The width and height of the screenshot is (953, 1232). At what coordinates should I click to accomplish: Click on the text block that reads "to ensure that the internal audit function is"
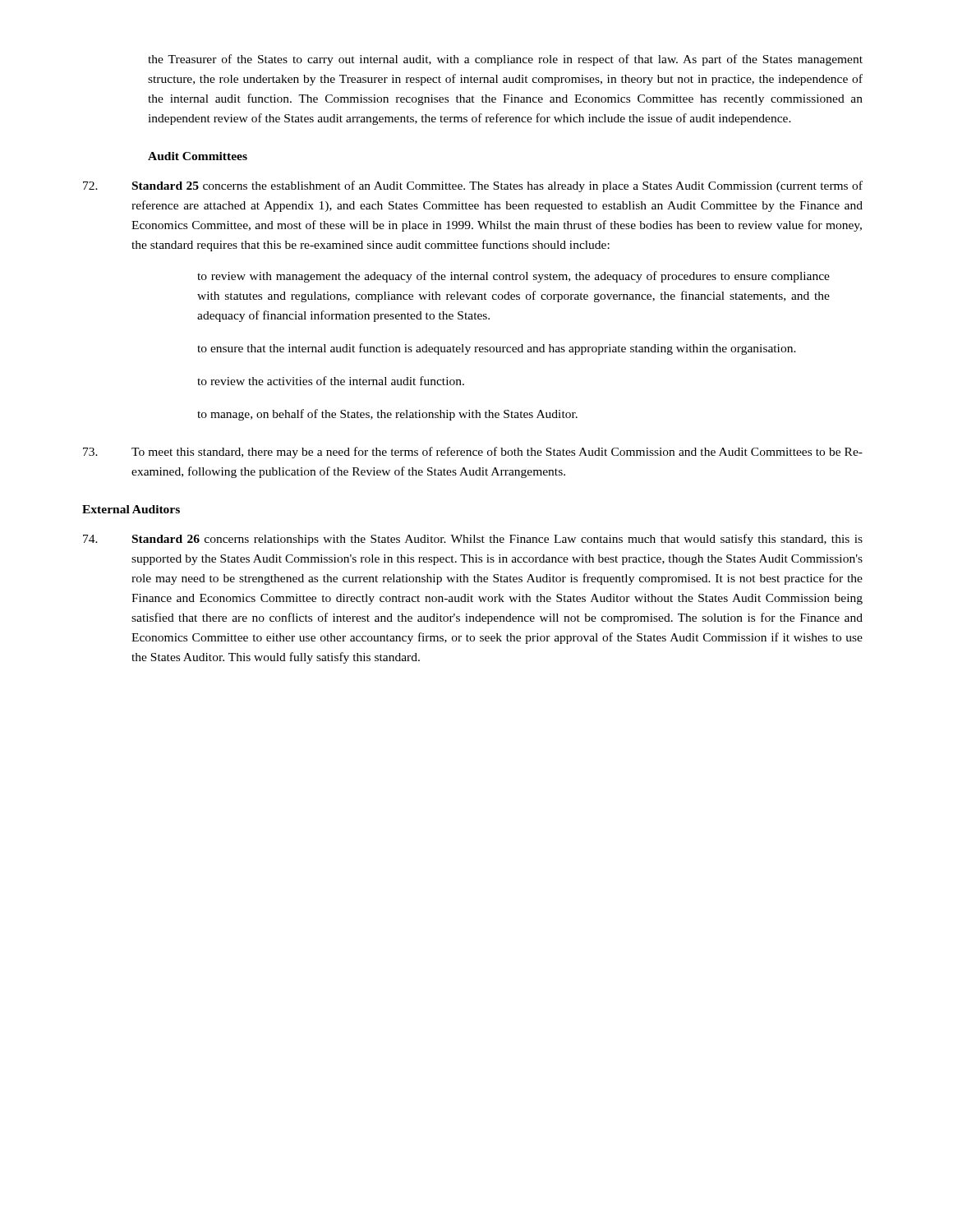[x=497, y=348]
